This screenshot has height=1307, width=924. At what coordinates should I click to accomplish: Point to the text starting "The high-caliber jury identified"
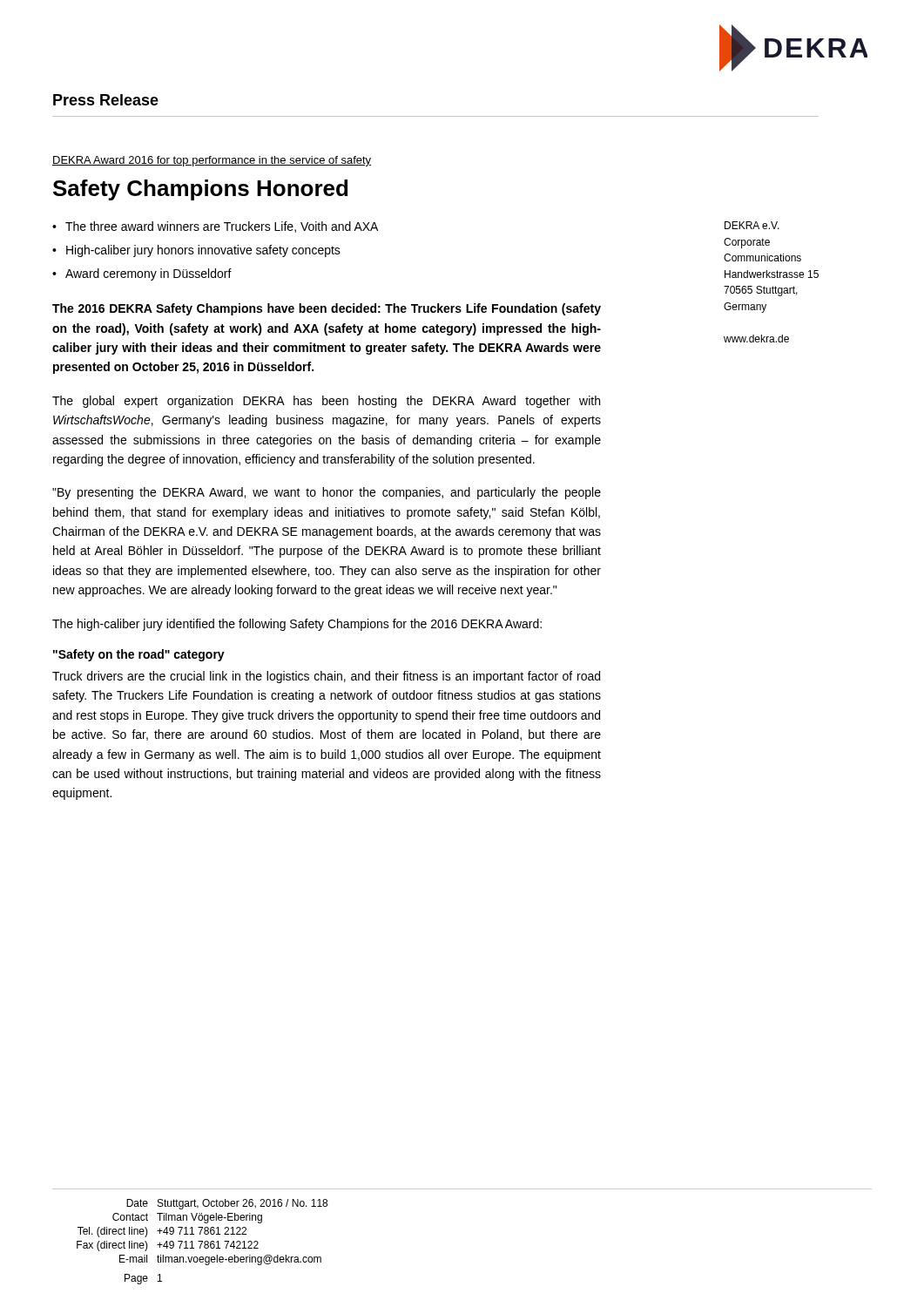point(297,624)
